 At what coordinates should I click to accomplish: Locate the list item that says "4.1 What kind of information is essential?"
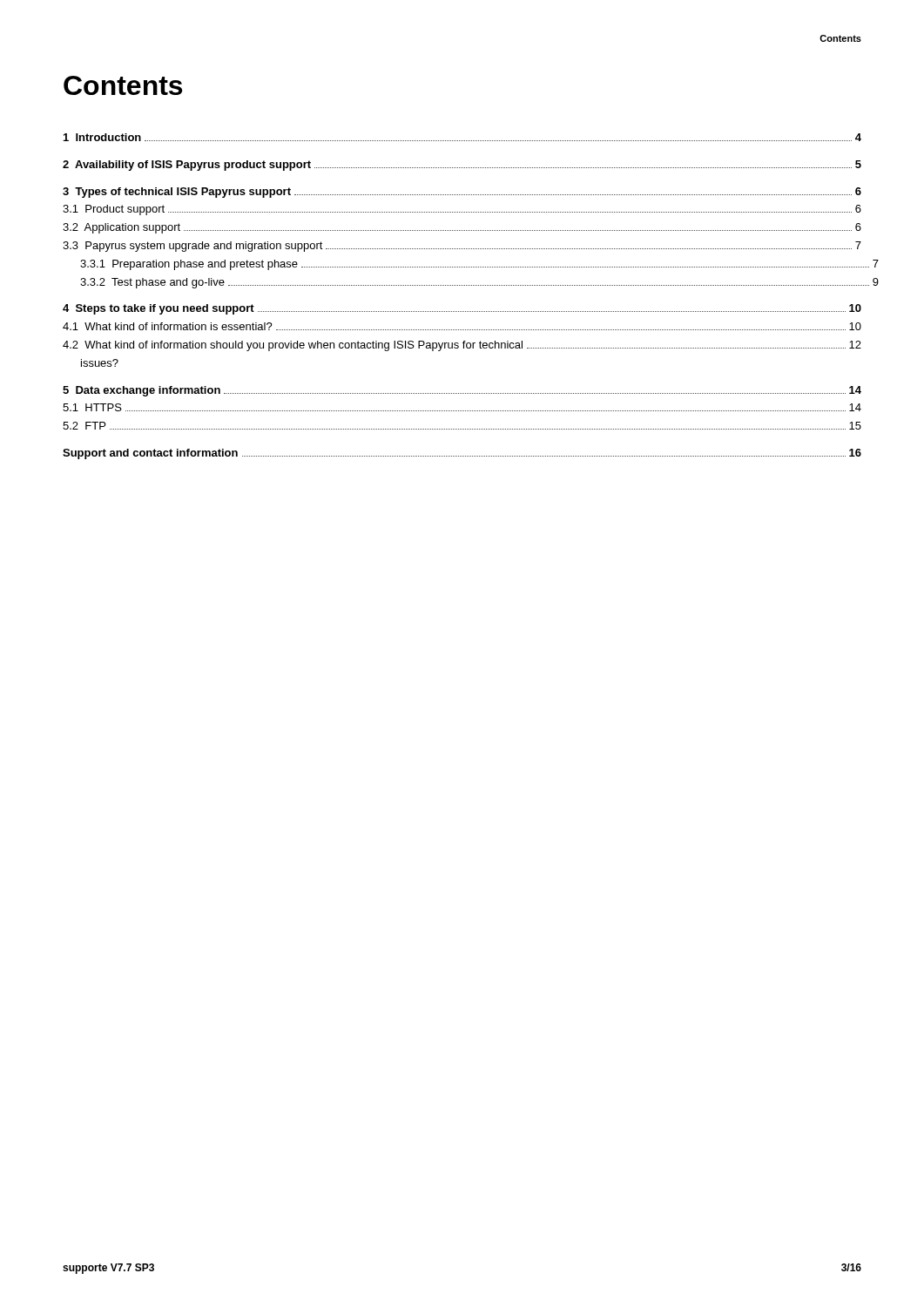[x=462, y=327]
